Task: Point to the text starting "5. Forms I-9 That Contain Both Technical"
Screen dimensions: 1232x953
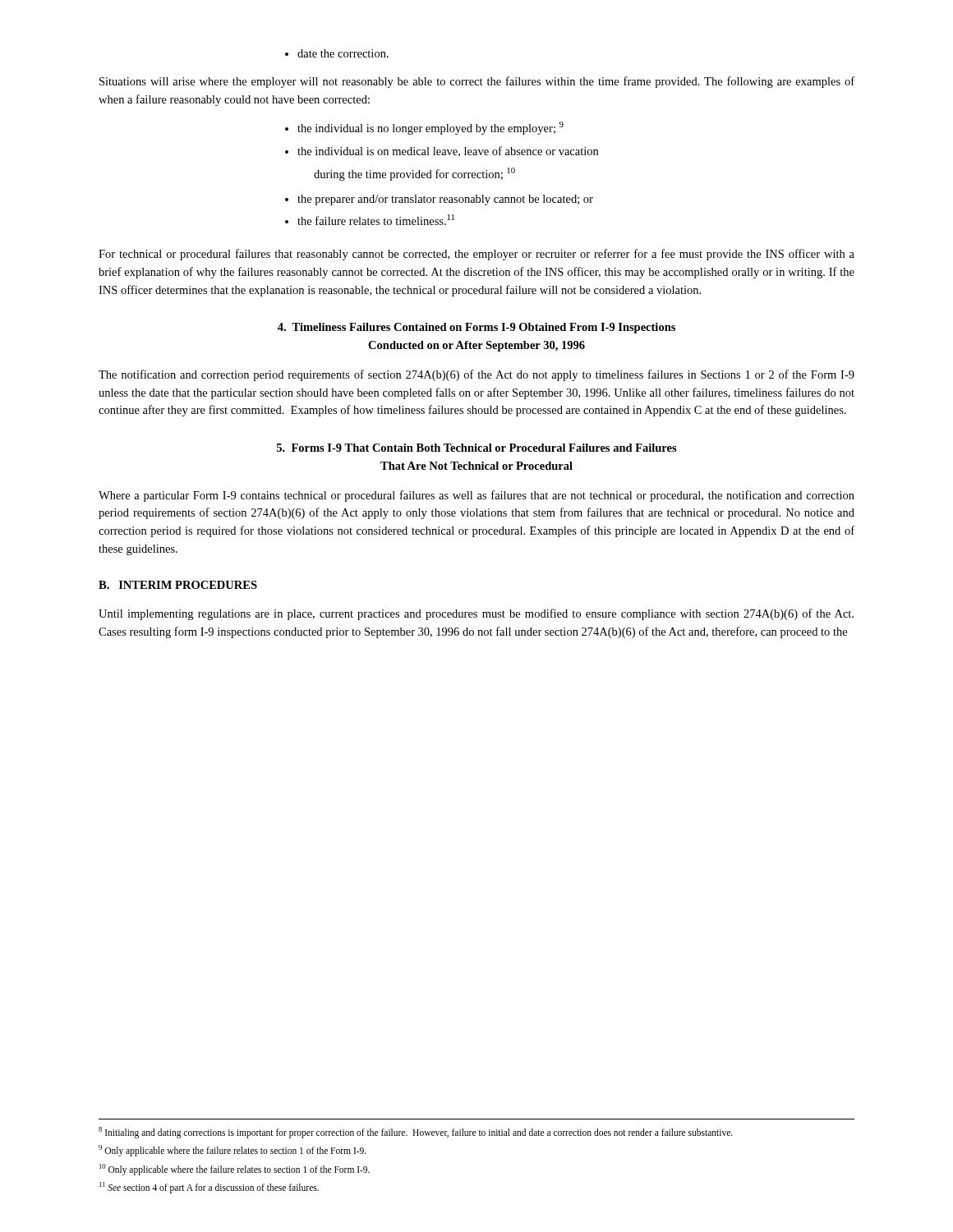Action: pos(476,457)
